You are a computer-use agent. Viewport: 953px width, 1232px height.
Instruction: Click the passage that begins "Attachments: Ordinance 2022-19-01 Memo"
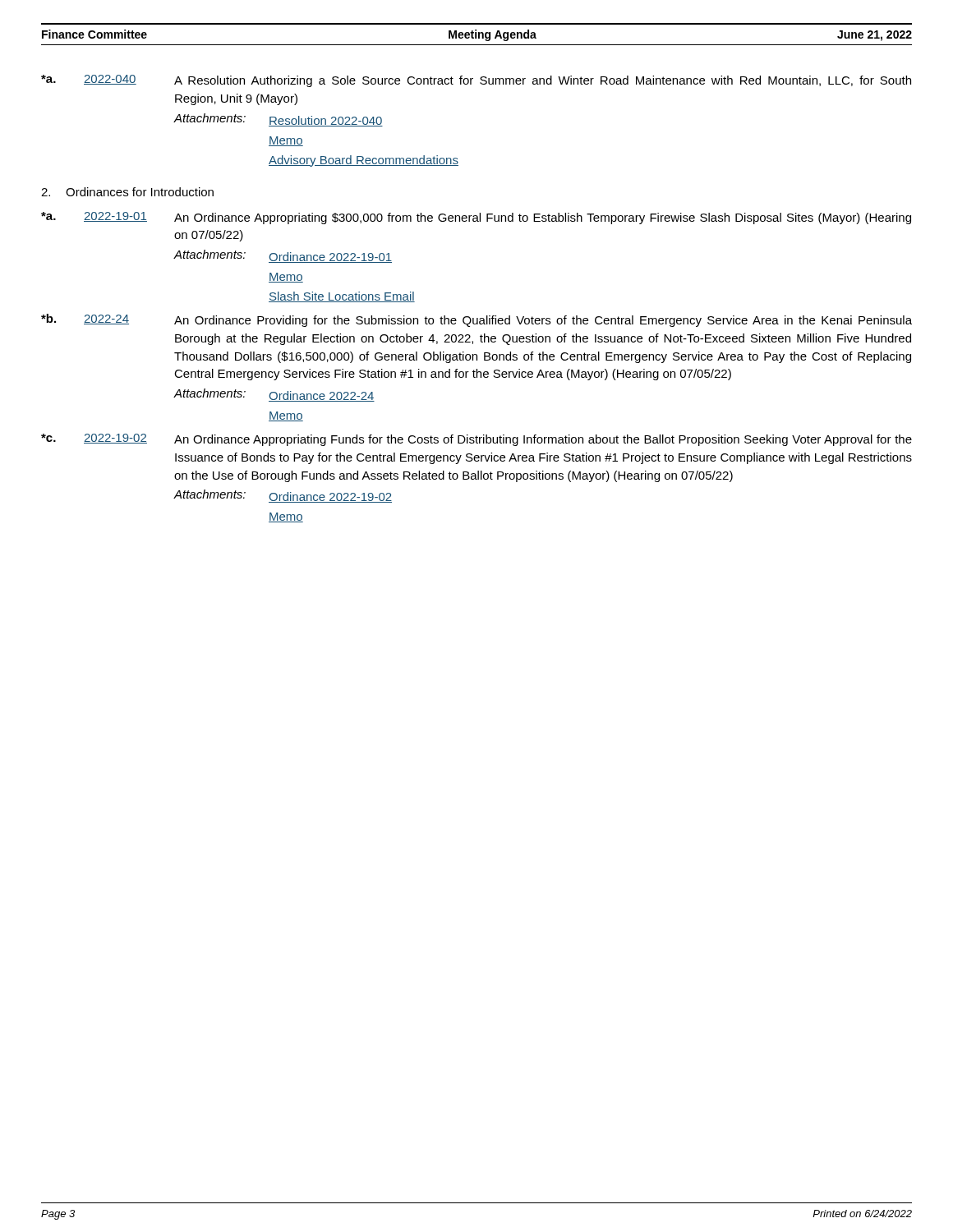(x=283, y=256)
